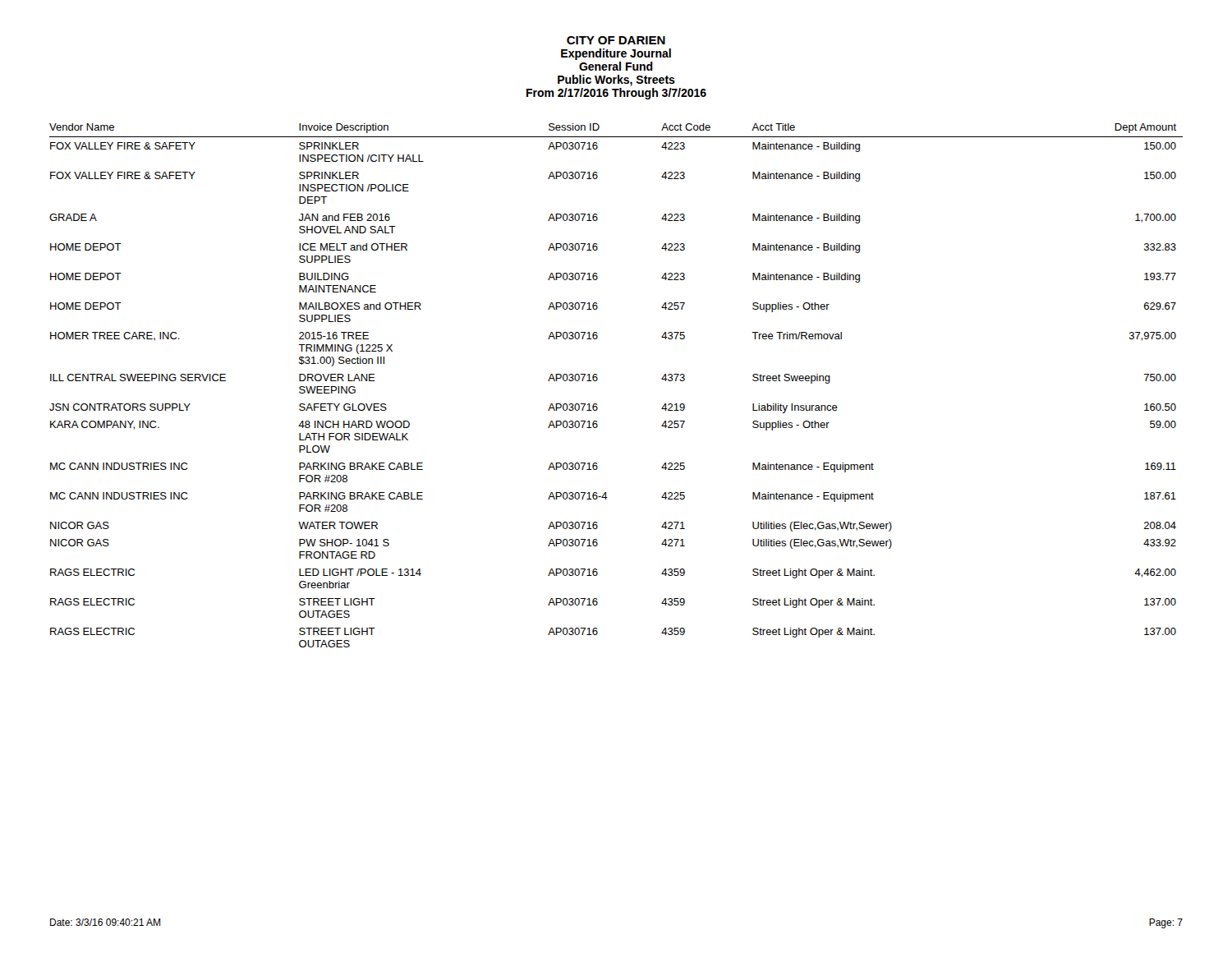The image size is (1232, 953).
Task: Find the title on this page that starts "CITY OF DARIEN Expenditure Journal General Fund Public"
Action: [x=616, y=66]
